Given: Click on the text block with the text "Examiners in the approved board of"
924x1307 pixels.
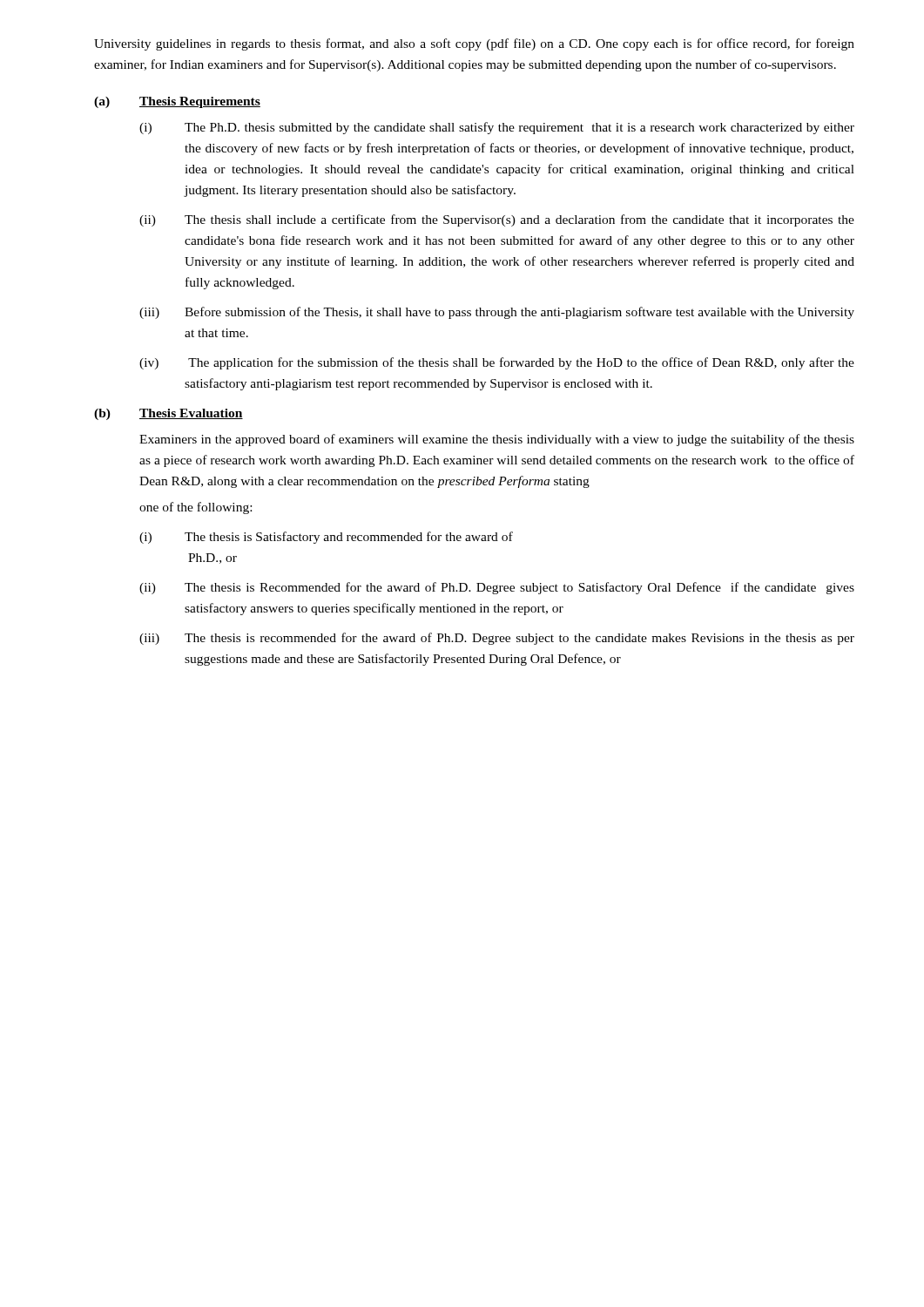Looking at the screenshot, I should pyautogui.click(x=497, y=473).
